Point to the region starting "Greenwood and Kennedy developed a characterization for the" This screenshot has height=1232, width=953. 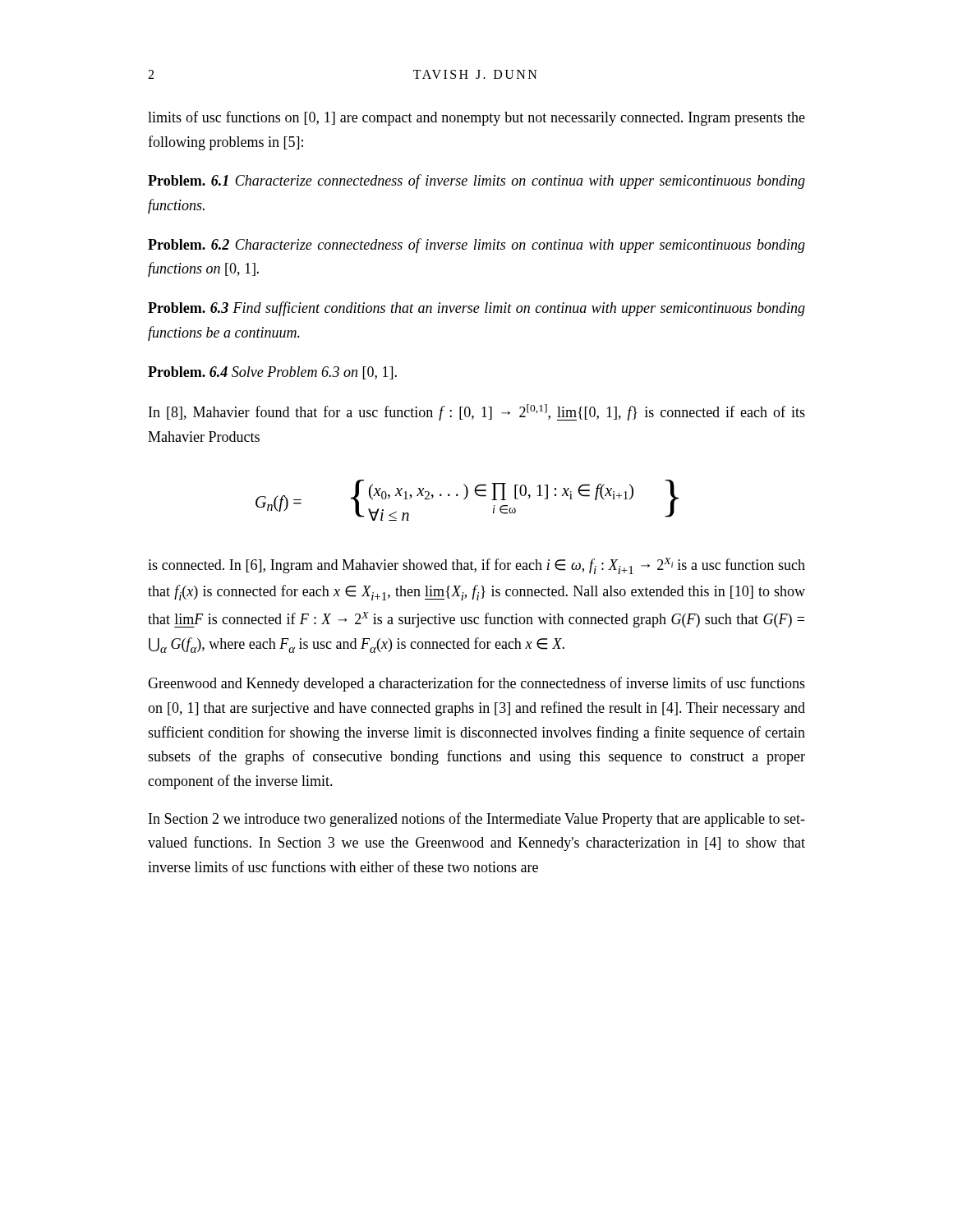point(476,733)
